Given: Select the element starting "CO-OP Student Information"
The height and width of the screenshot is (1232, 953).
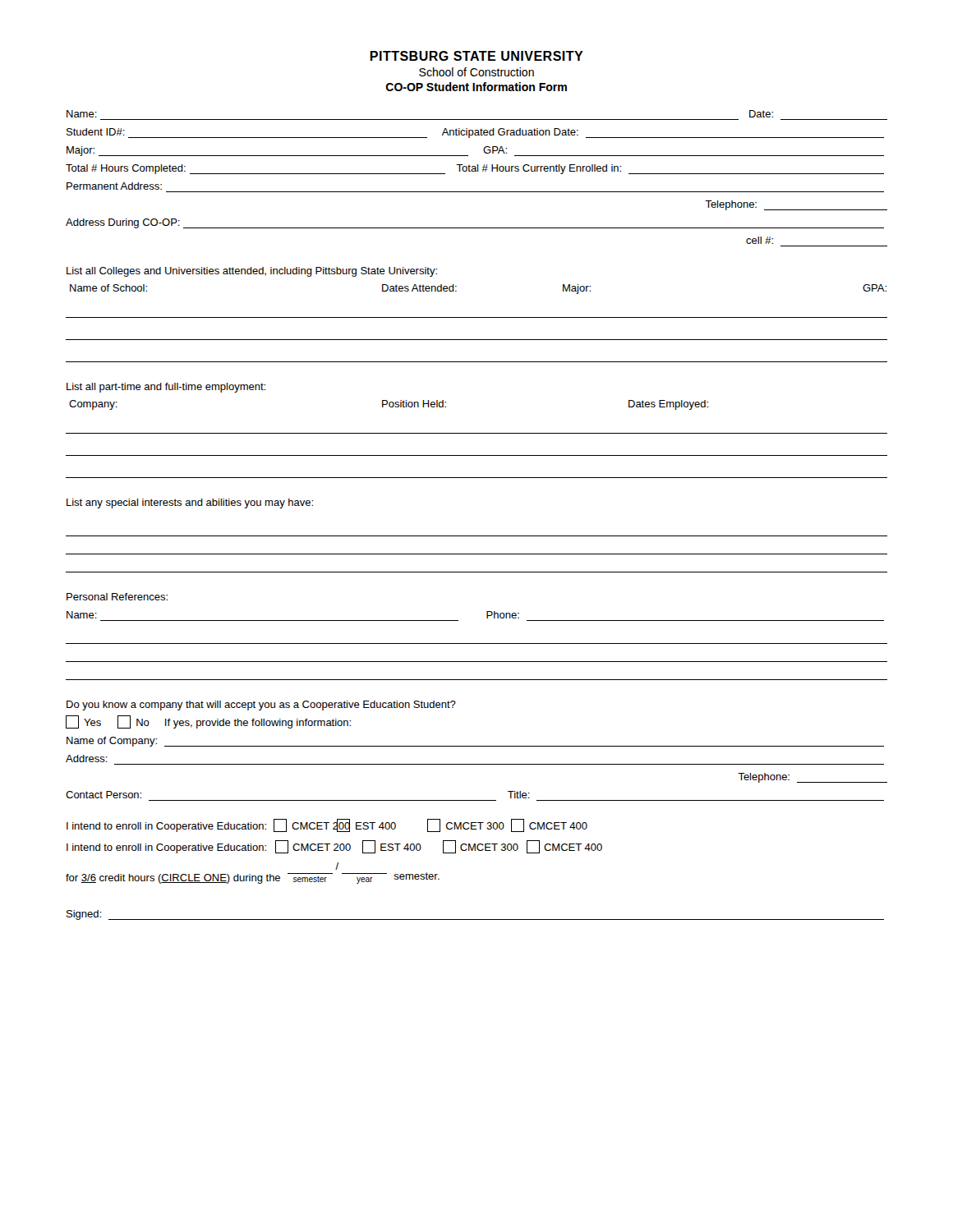Looking at the screenshot, I should click(x=476, y=87).
